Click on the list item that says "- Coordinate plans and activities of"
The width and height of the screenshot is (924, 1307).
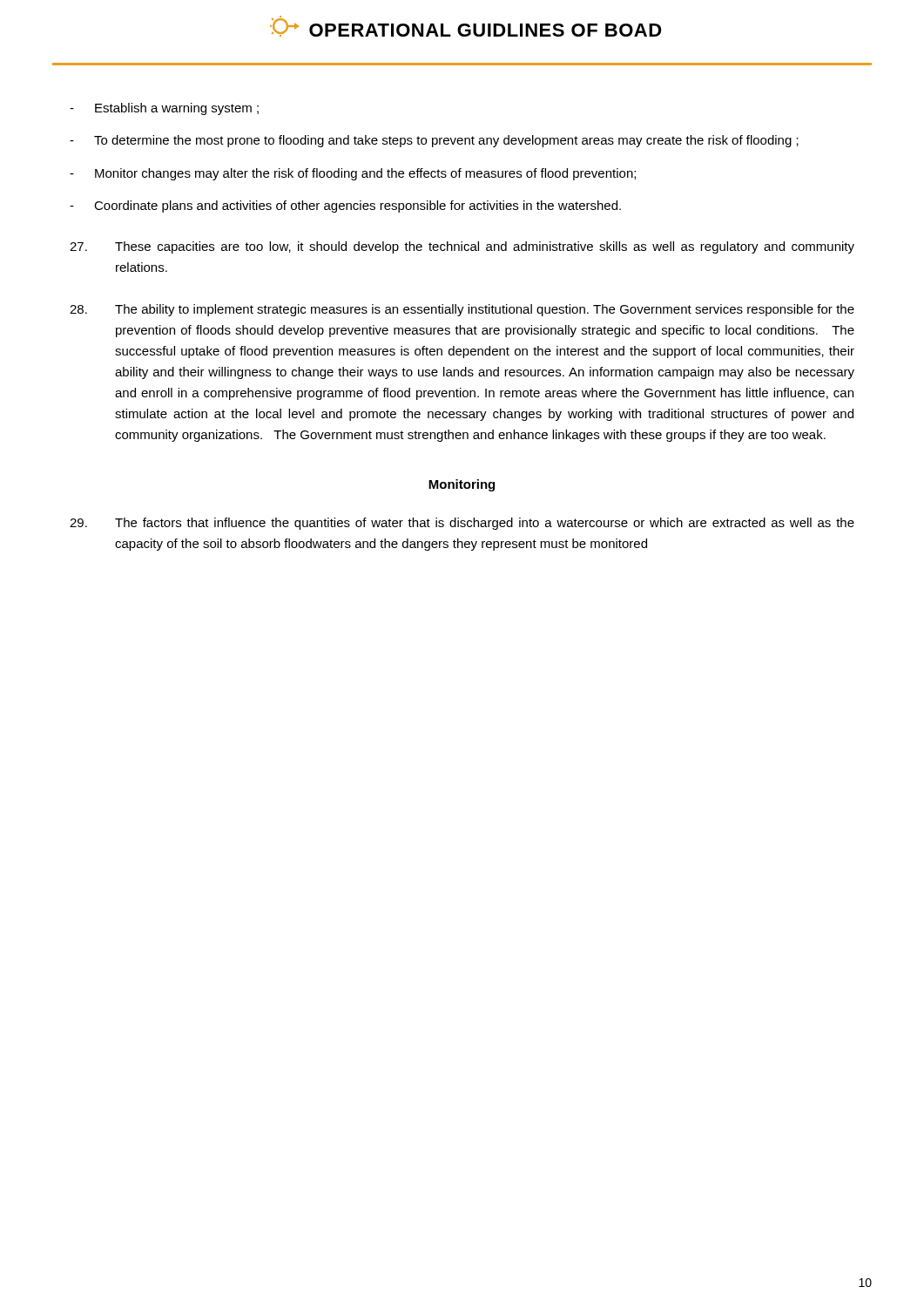tap(462, 205)
